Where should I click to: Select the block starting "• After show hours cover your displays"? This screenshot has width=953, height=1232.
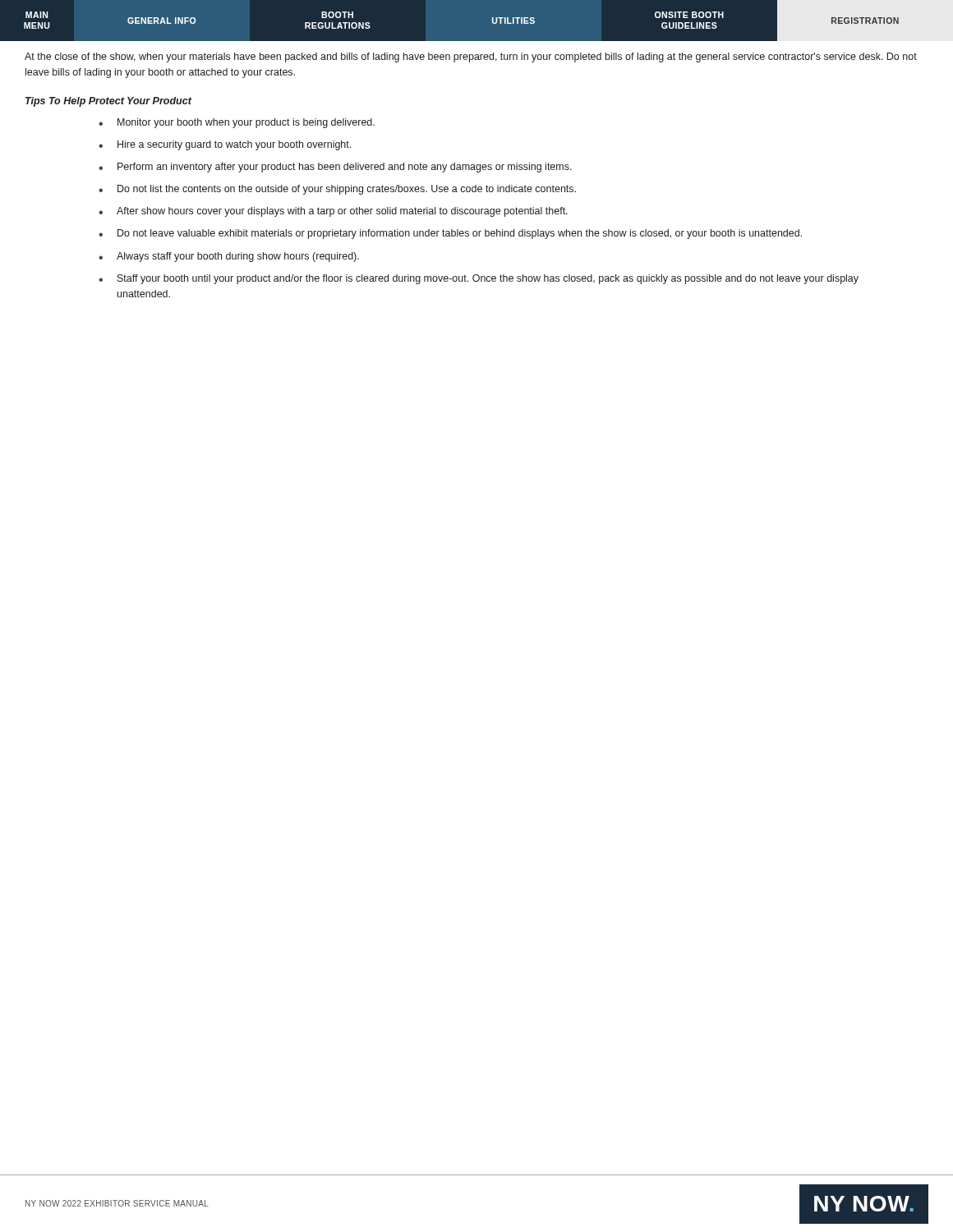505,212
